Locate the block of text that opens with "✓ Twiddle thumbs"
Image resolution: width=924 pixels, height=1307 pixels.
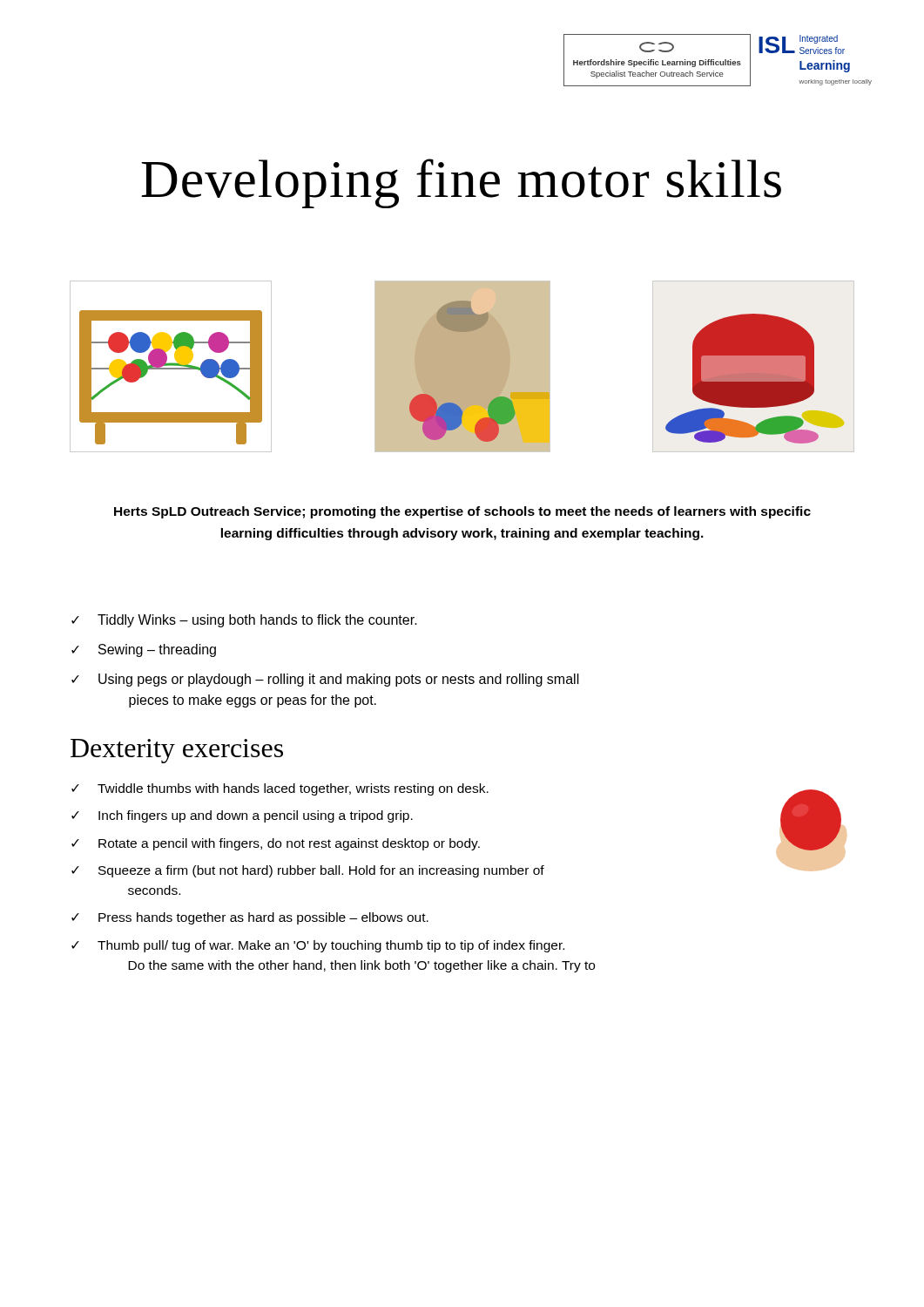click(462, 788)
